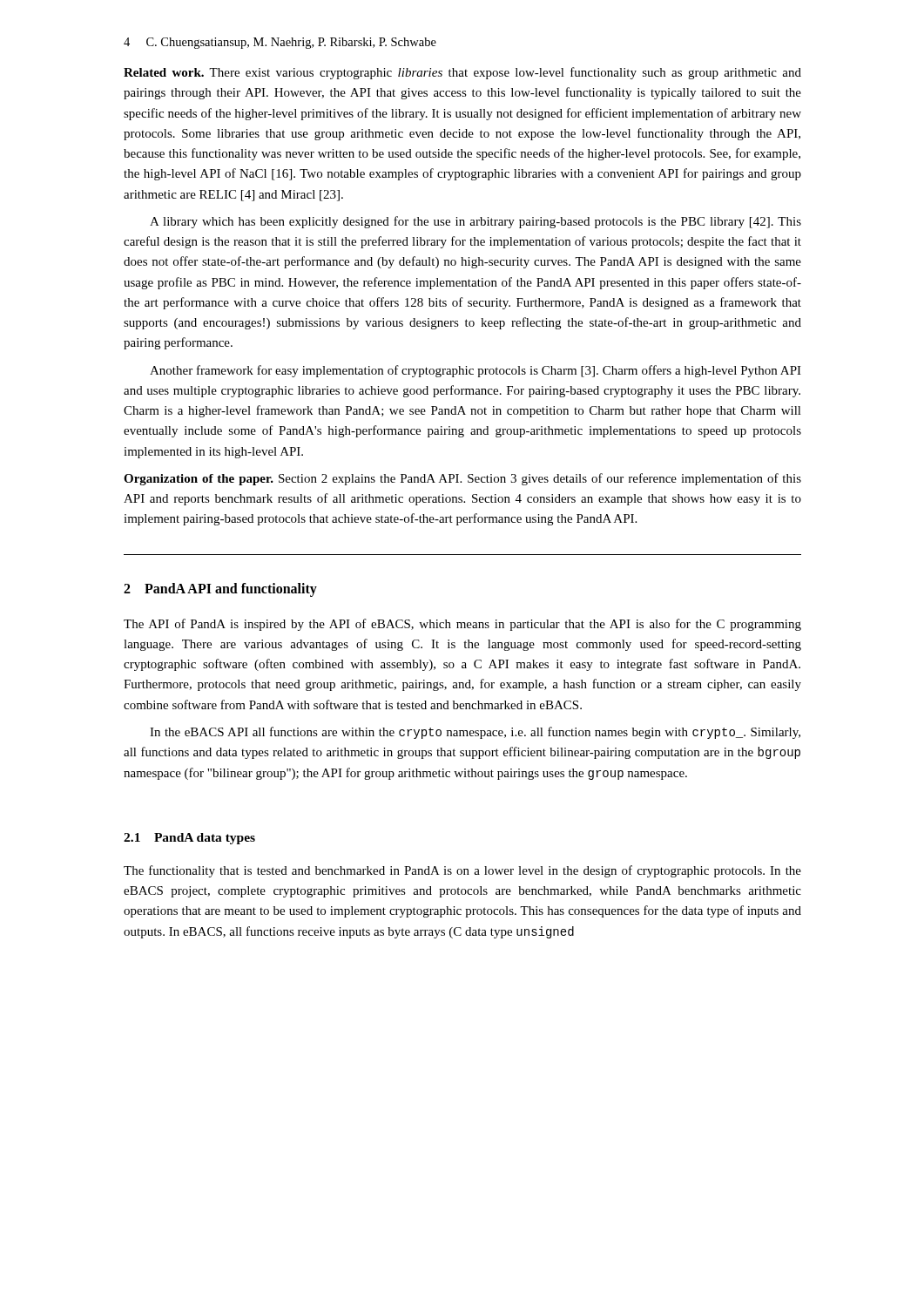The image size is (924, 1307).
Task: Select the text block that reads "The functionality that is tested and benchmarked in"
Action: pyautogui.click(x=462, y=901)
